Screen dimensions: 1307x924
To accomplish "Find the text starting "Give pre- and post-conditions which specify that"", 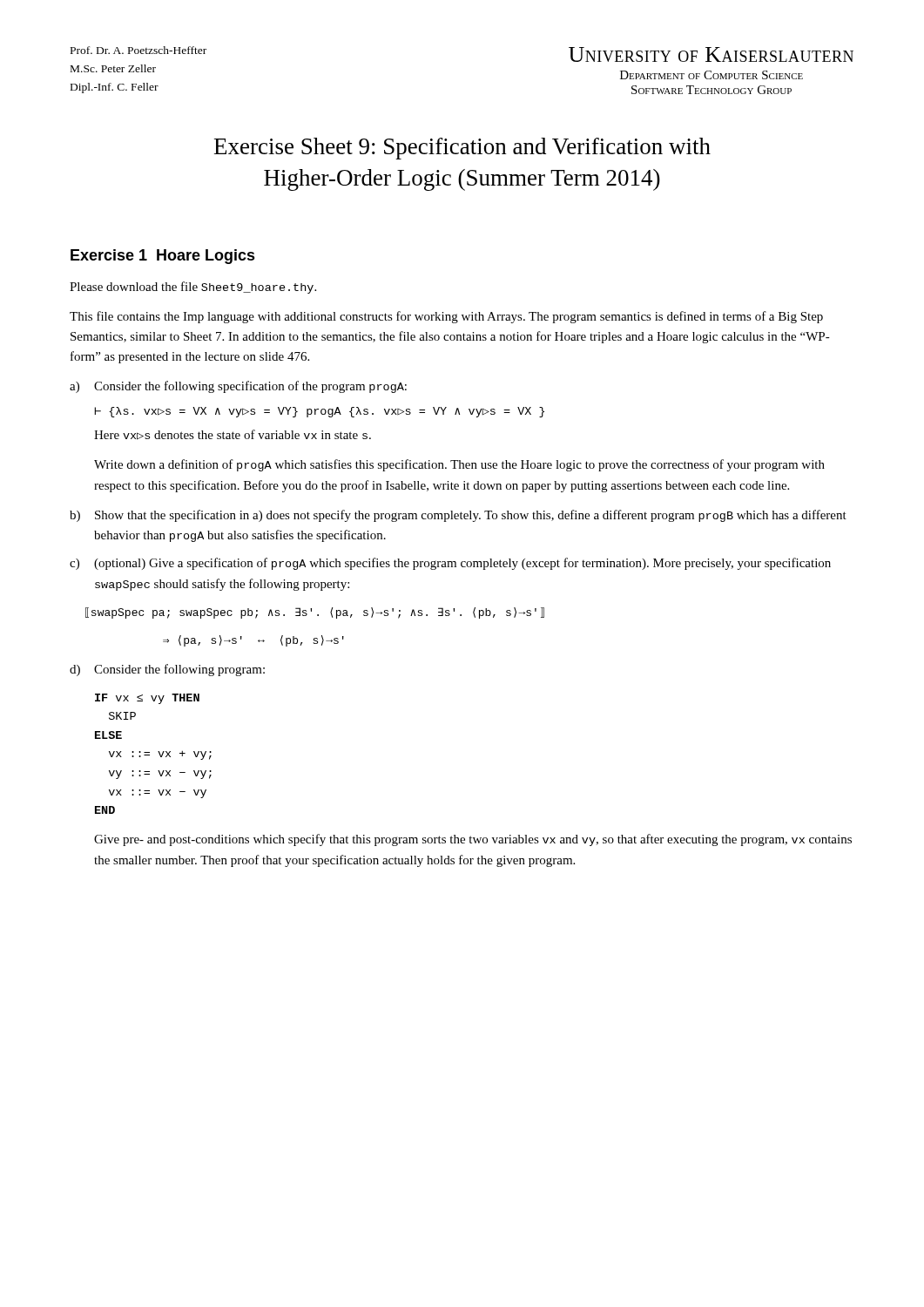I will click(x=473, y=849).
